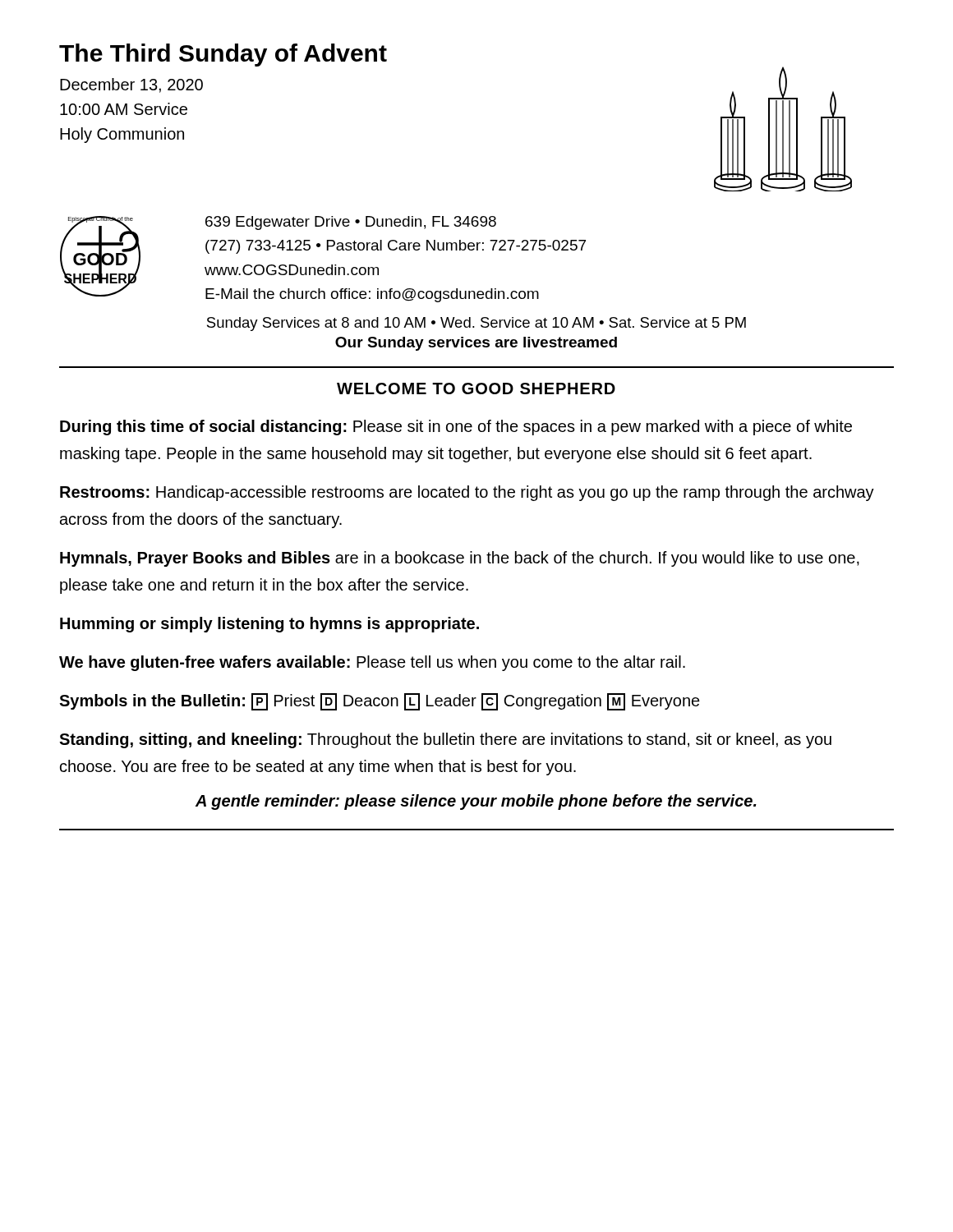This screenshot has height=1232, width=953.
Task: Click the passage that begins "A gentle reminder: please"
Action: [x=476, y=801]
